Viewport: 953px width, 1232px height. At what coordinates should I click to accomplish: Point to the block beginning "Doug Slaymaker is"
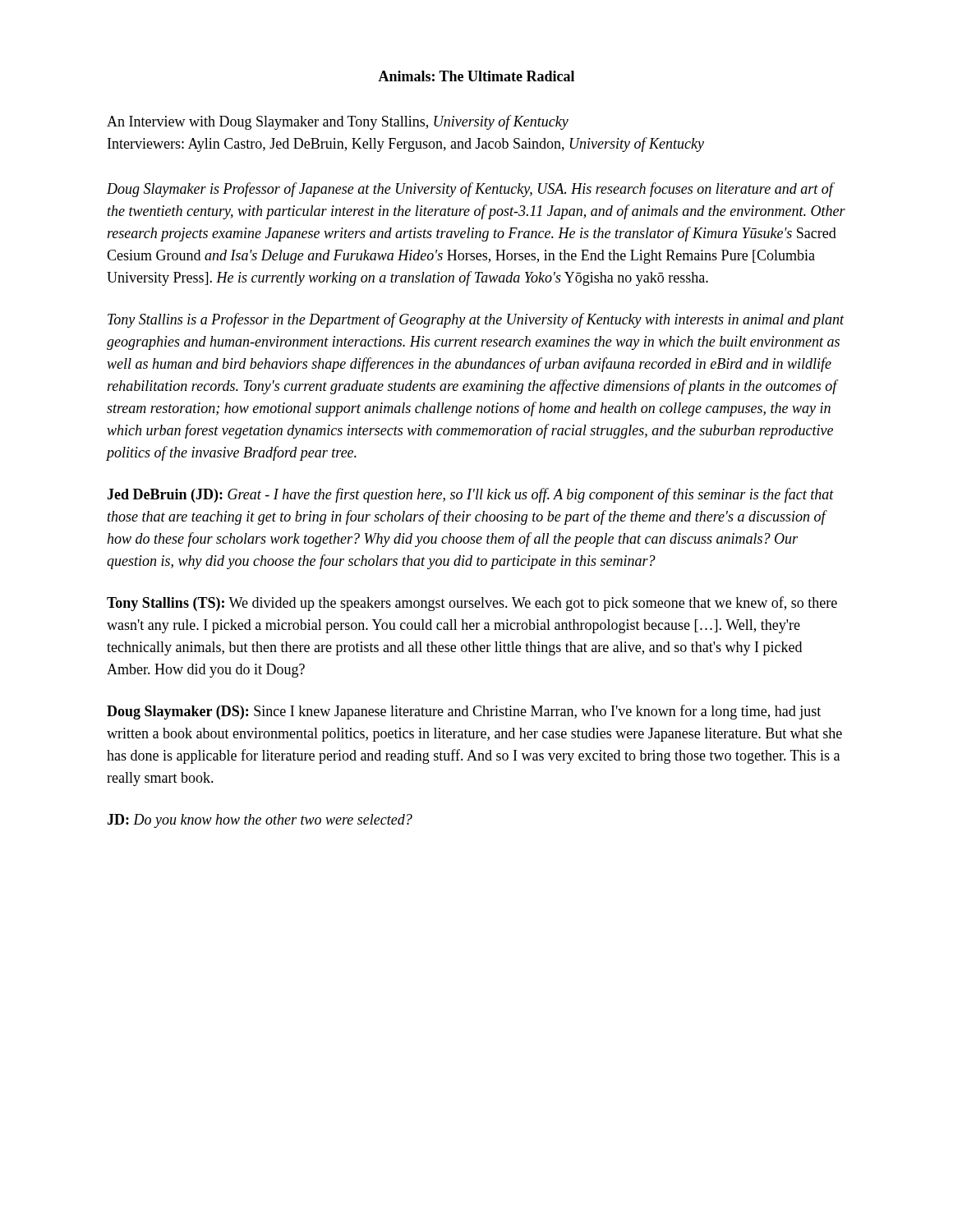pyautogui.click(x=476, y=233)
